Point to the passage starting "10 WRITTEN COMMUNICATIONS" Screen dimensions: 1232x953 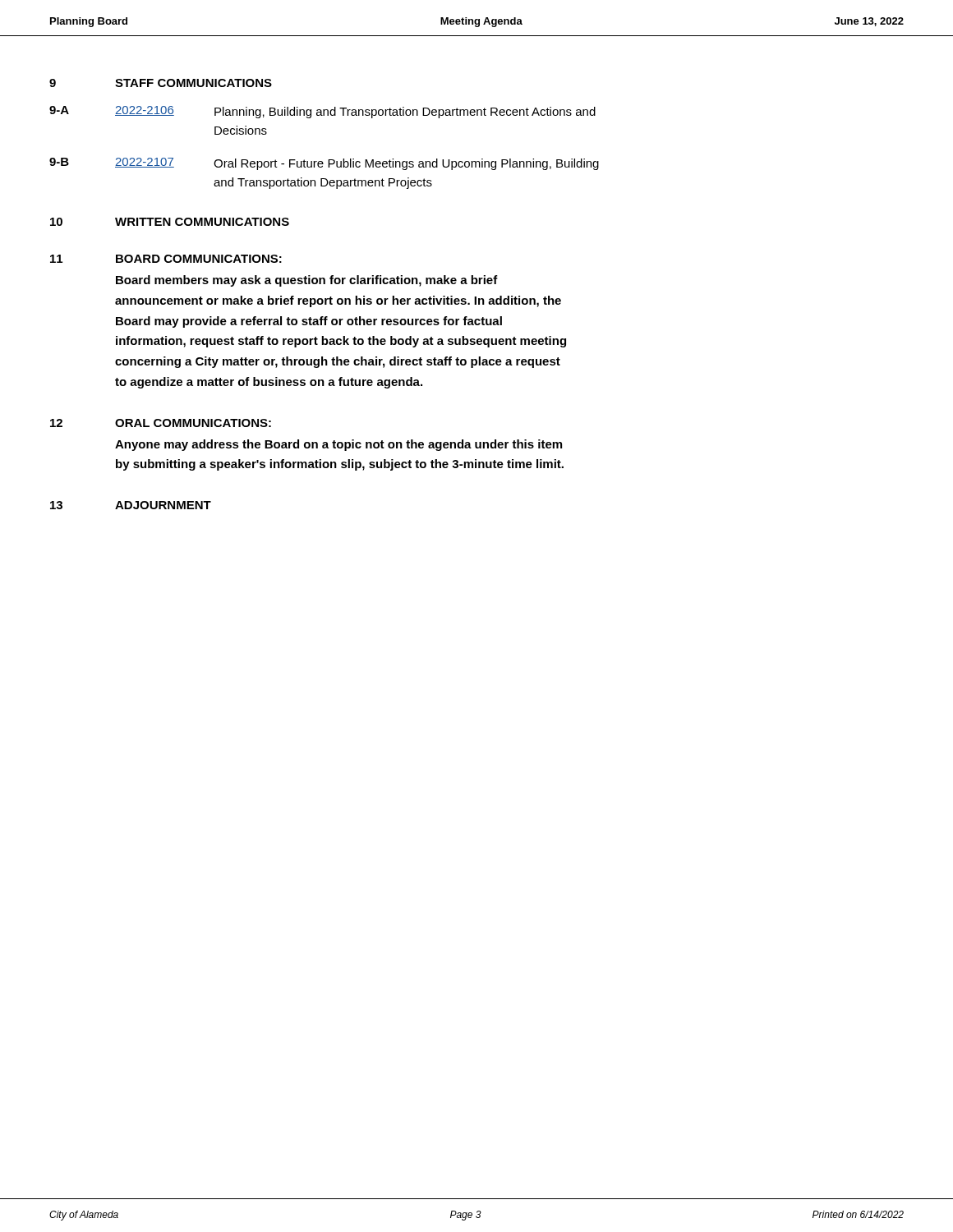coord(169,221)
